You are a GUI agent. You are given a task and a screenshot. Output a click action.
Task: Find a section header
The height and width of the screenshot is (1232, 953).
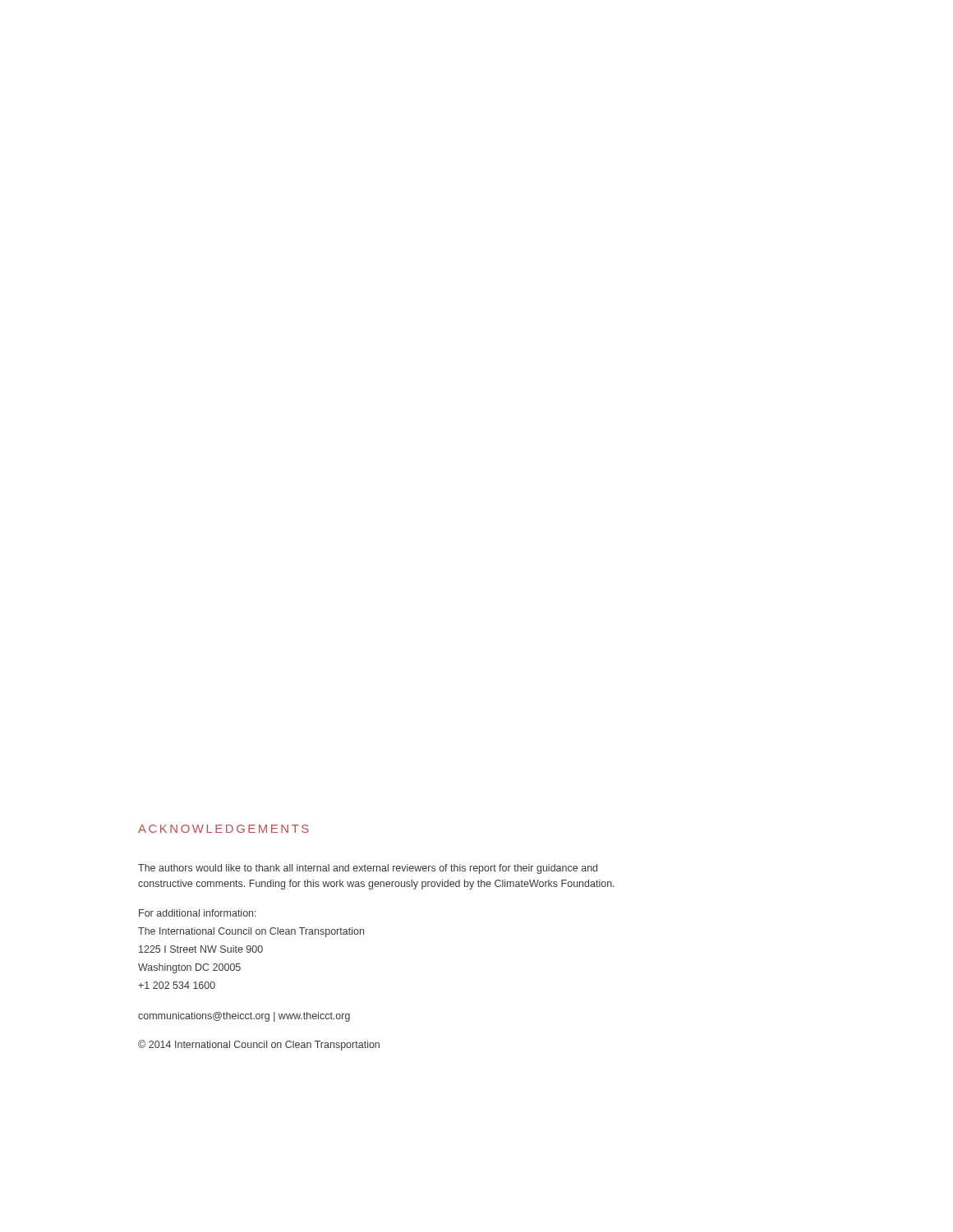click(x=225, y=828)
